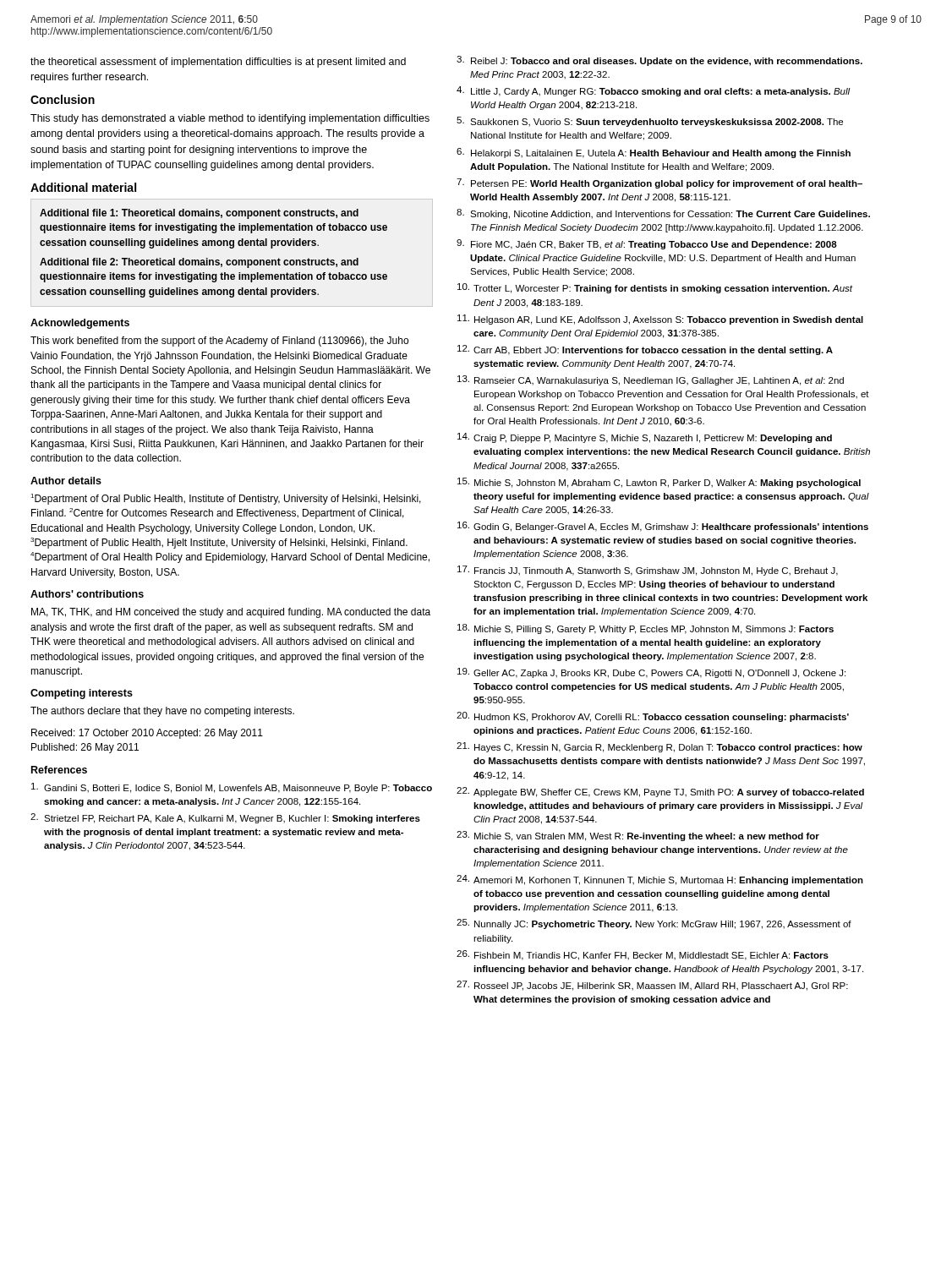Find the text starting "Competing interests"
952x1268 pixels.
point(82,694)
